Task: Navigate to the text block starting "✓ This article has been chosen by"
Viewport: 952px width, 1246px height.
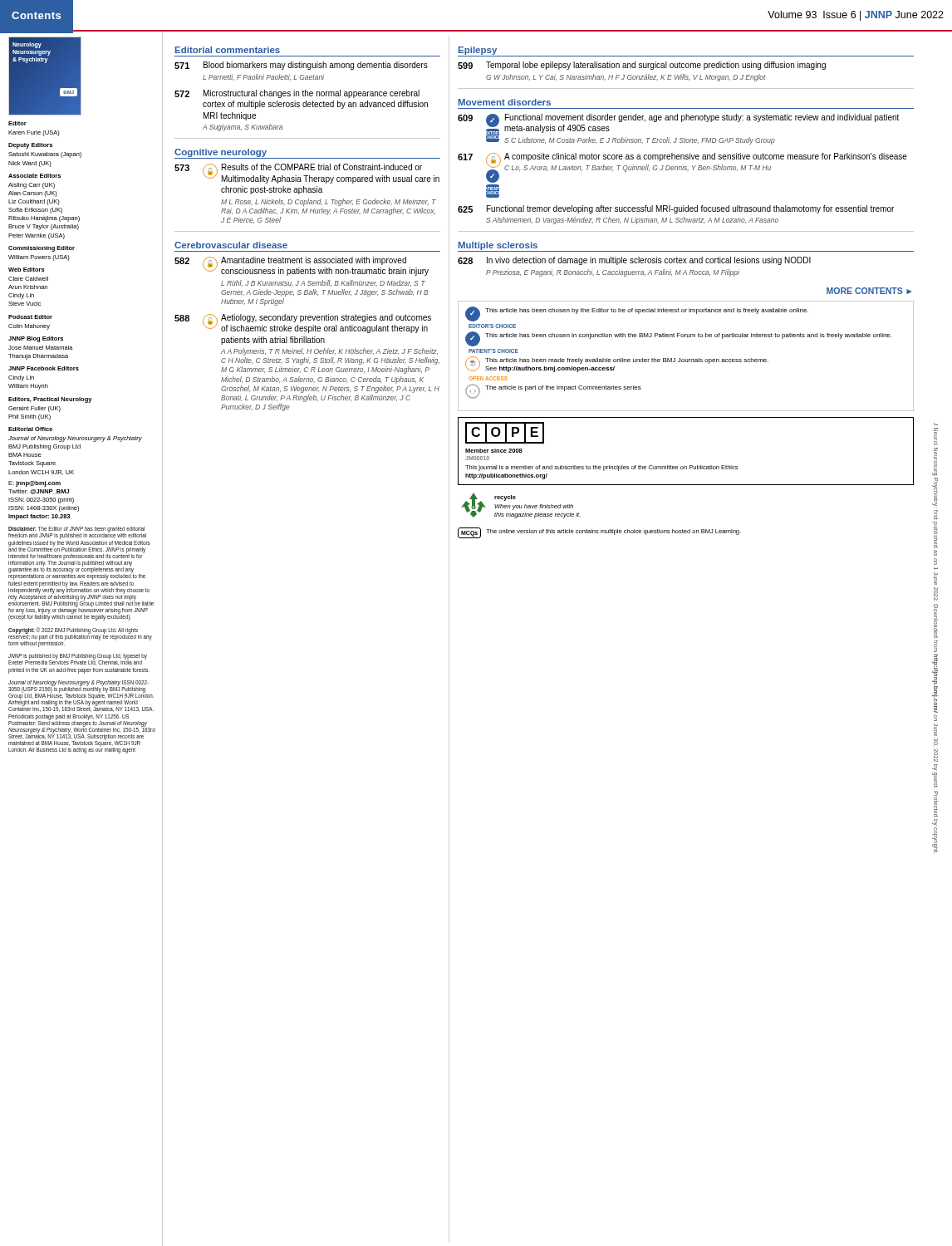Action: coord(637,314)
